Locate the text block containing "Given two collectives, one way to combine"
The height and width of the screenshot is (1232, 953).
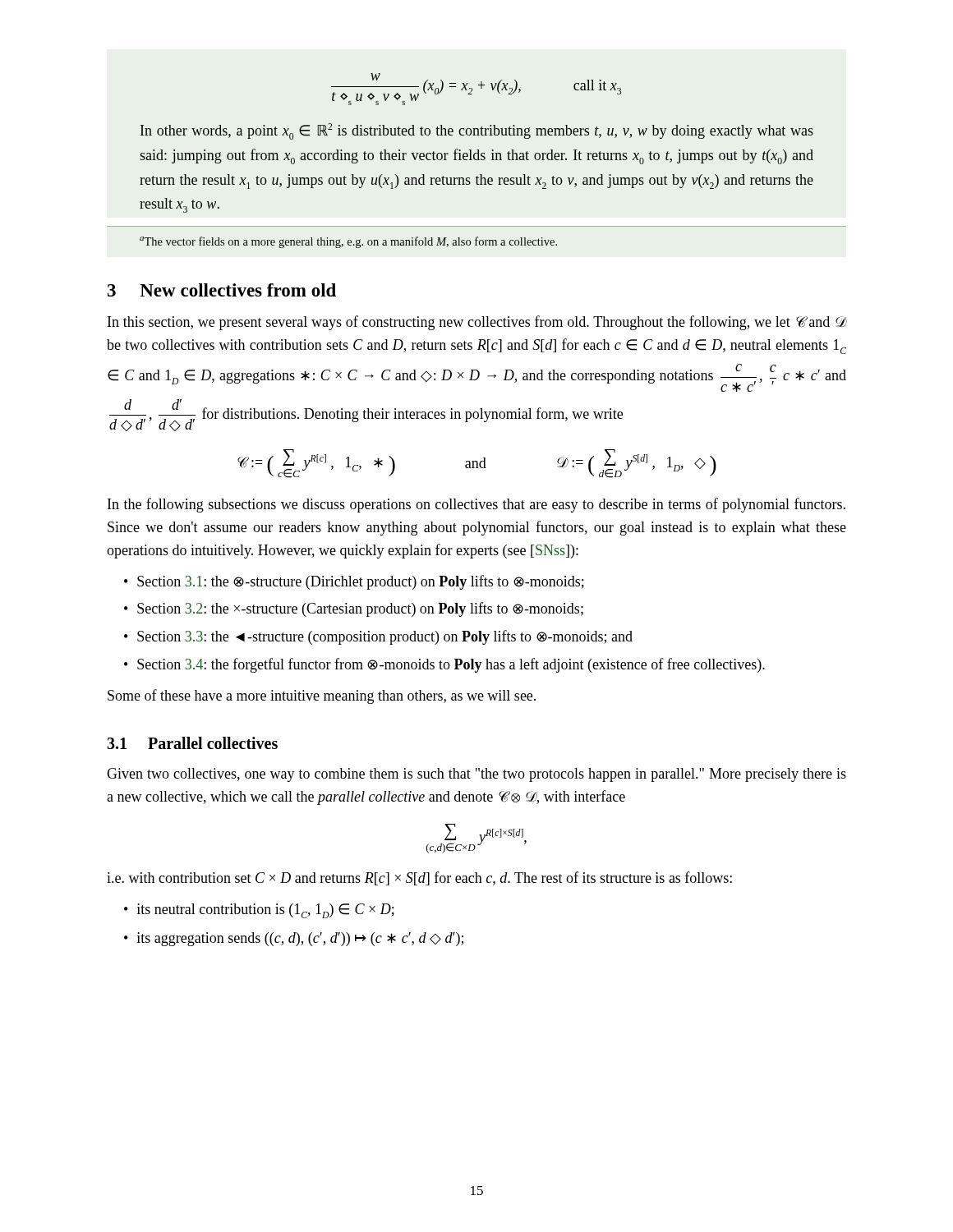coord(476,785)
